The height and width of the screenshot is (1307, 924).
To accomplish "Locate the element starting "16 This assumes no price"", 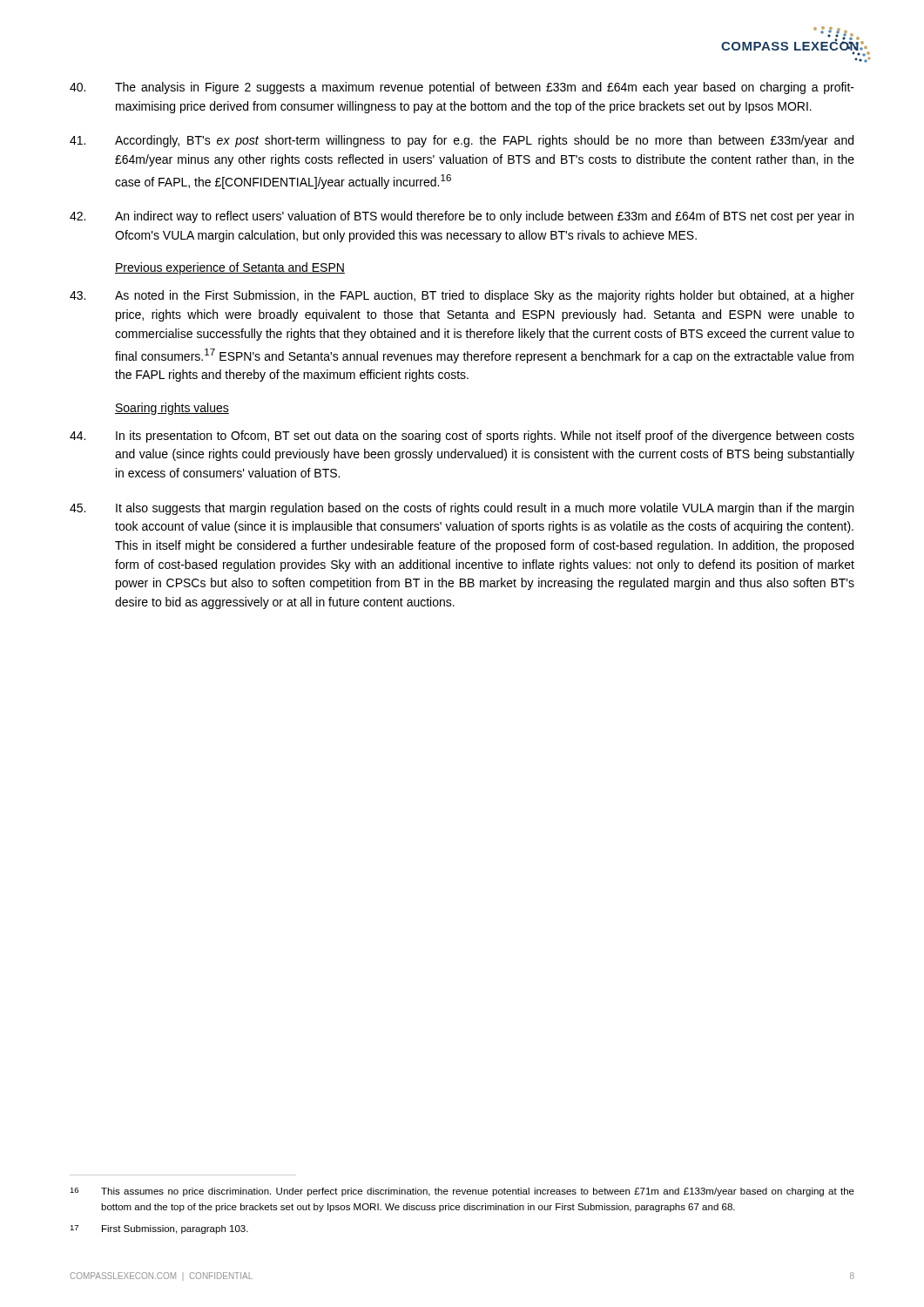I will pyautogui.click(x=462, y=1200).
